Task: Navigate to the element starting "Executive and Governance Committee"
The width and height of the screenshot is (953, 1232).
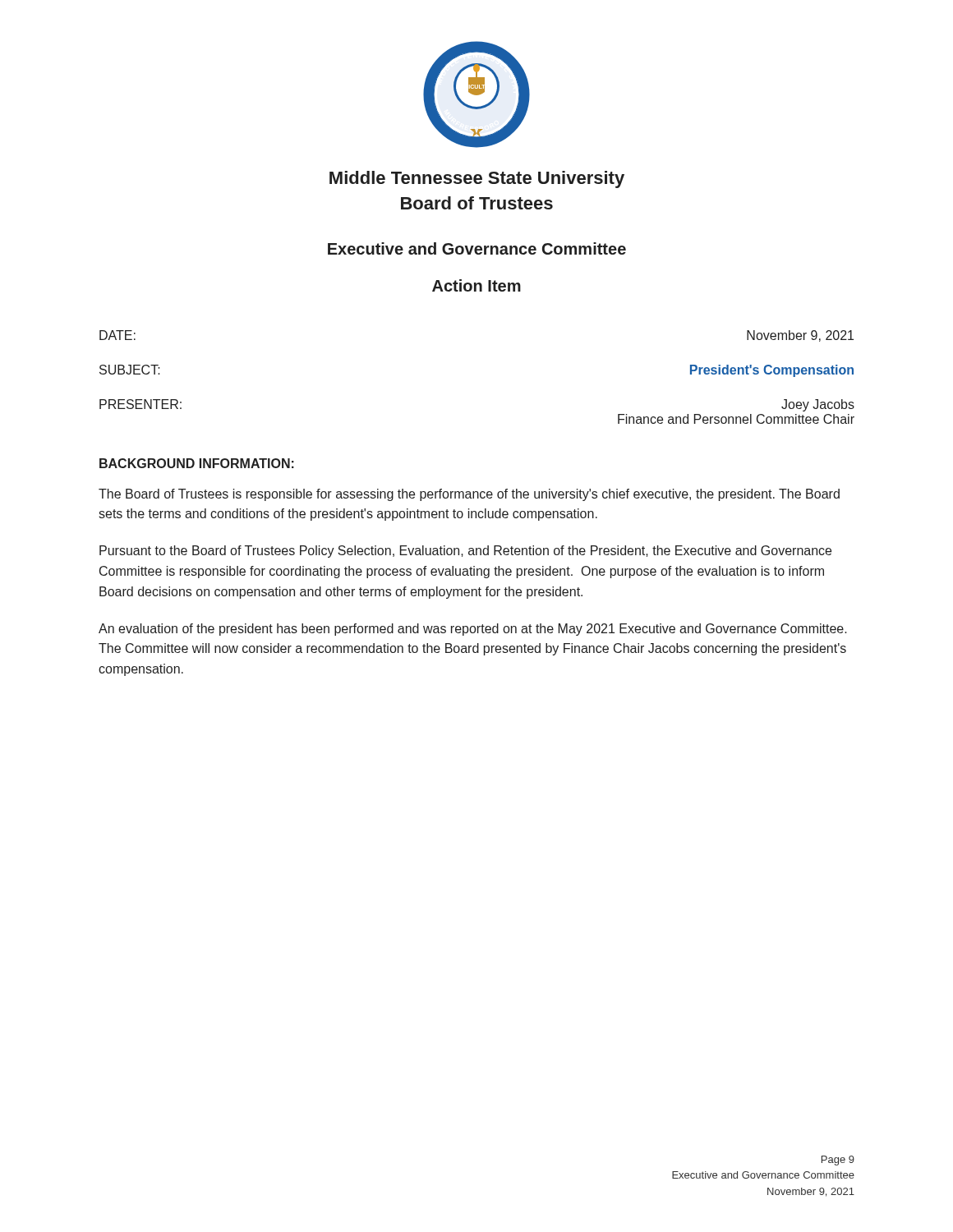Action: (476, 249)
